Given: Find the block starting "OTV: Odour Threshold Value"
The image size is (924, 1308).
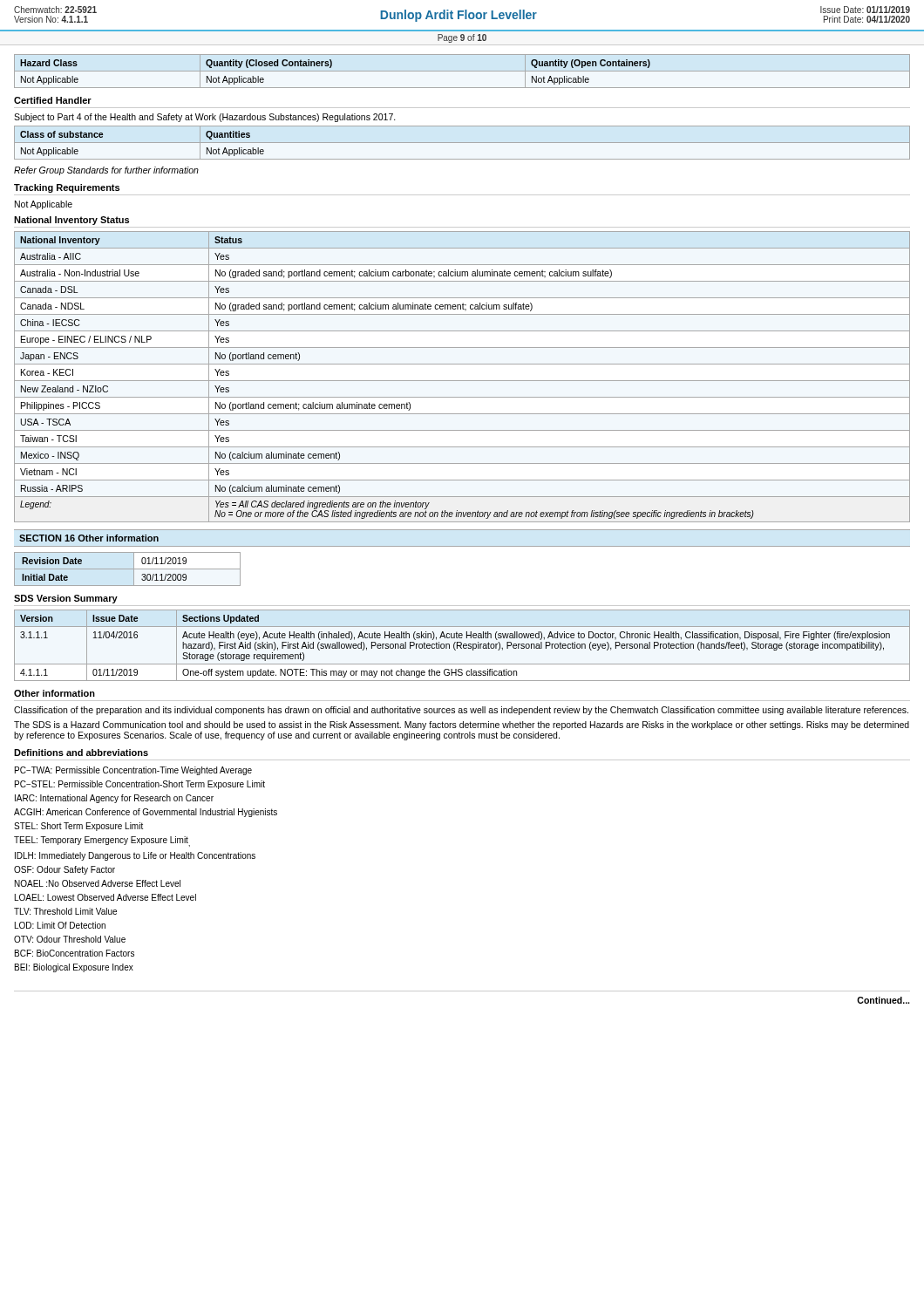Looking at the screenshot, I should pyautogui.click(x=70, y=940).
